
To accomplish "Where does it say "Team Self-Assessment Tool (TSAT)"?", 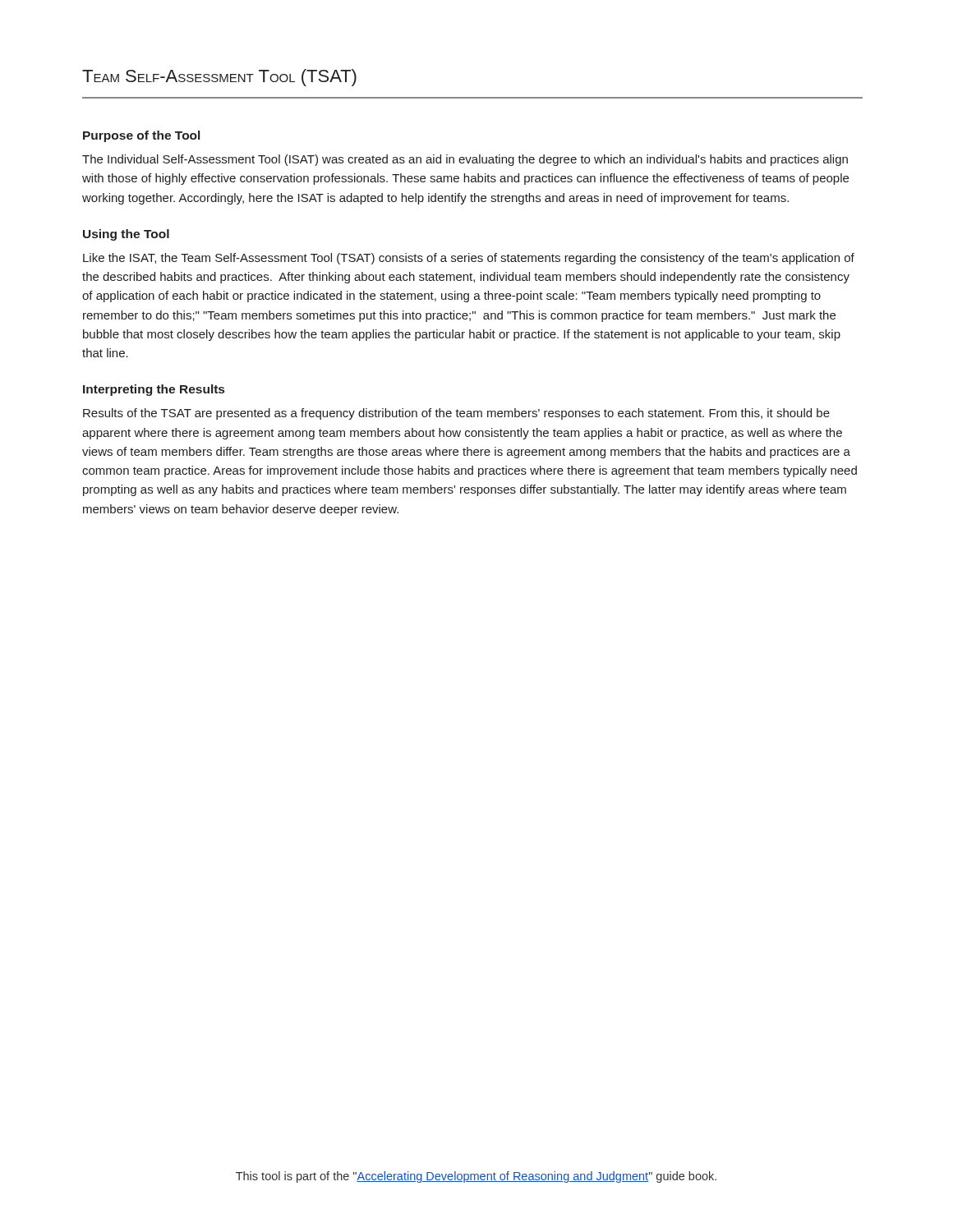I will coord(220,76).
